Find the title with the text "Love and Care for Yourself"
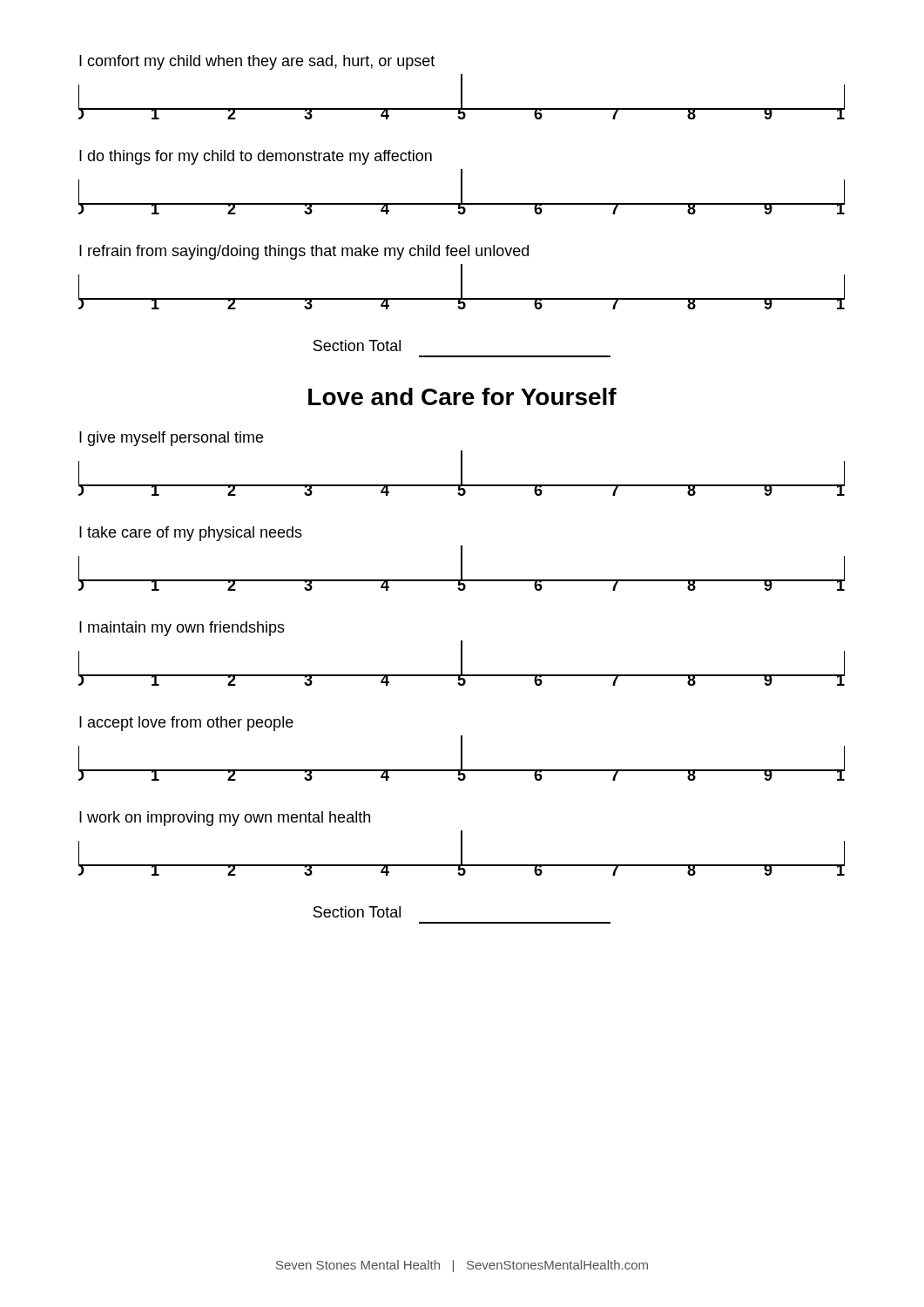The image size is (924, 1307). (x=462, y=397)
